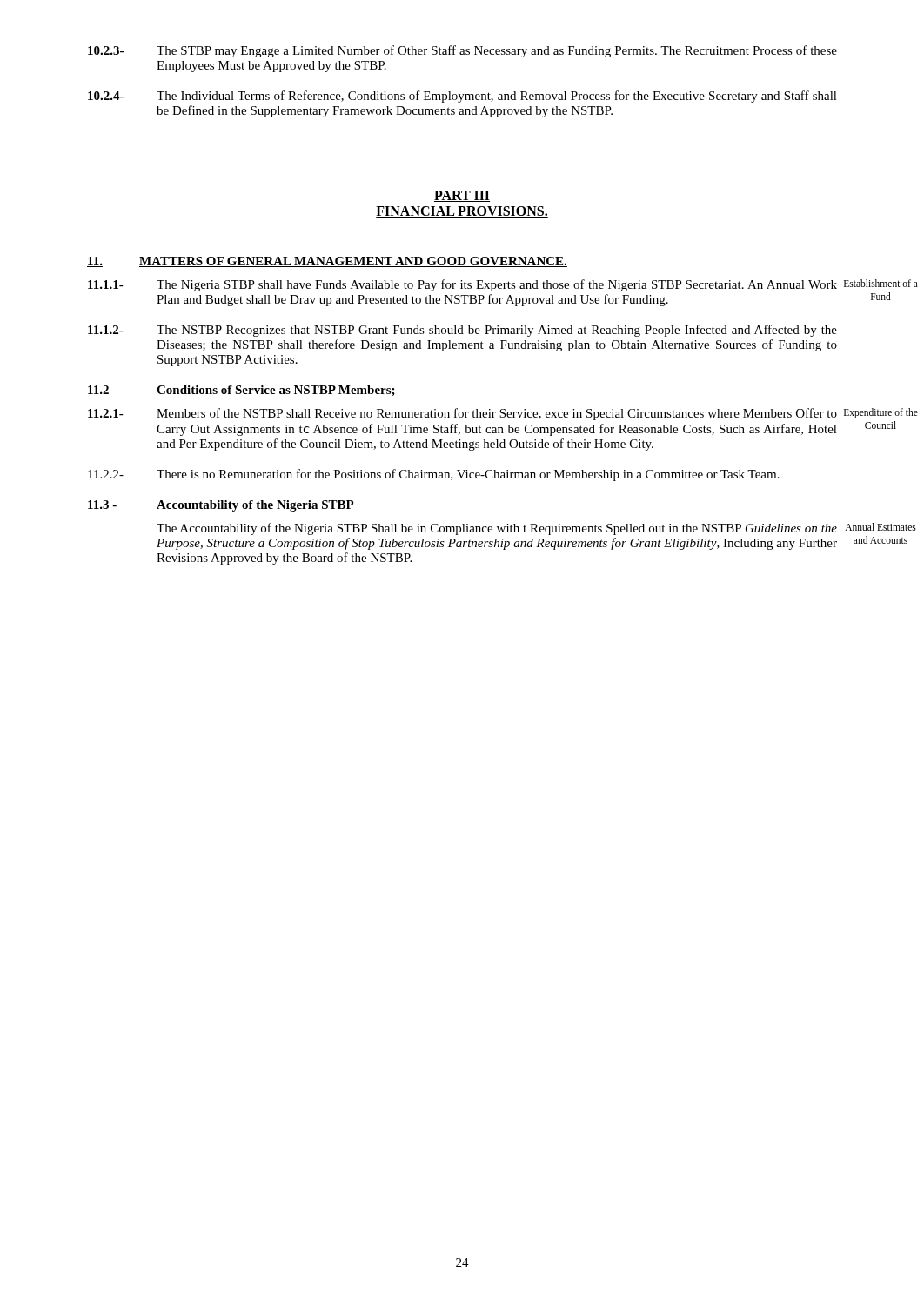Find the passage starting "PART III FINANCIAL PROVISIONS."
Image resolution: width=924 pixels, height=1305 pixels.
pyautogui.click(x=462, y=204)
